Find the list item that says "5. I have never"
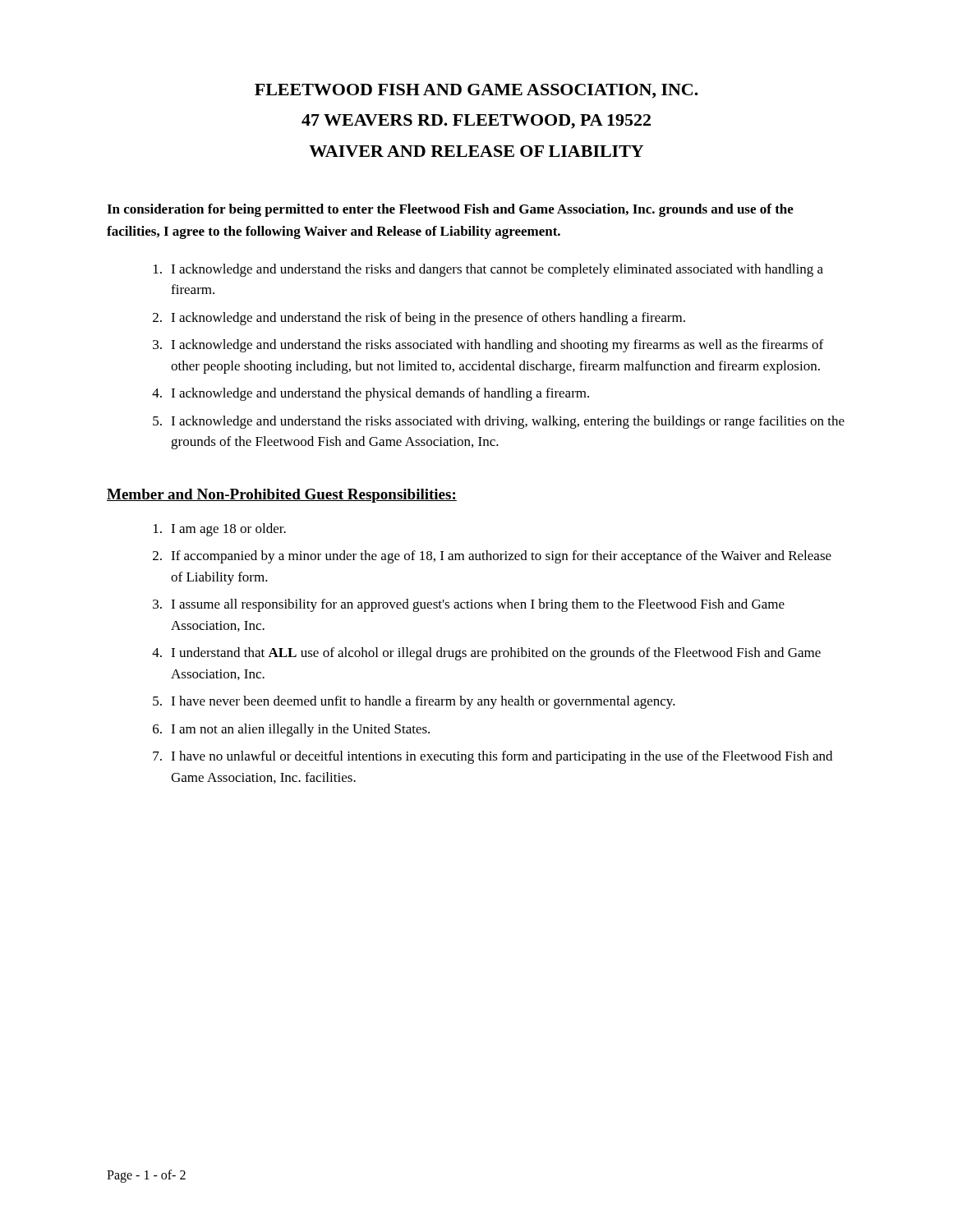The image size is (953, 1232). (x=493, y=702)
